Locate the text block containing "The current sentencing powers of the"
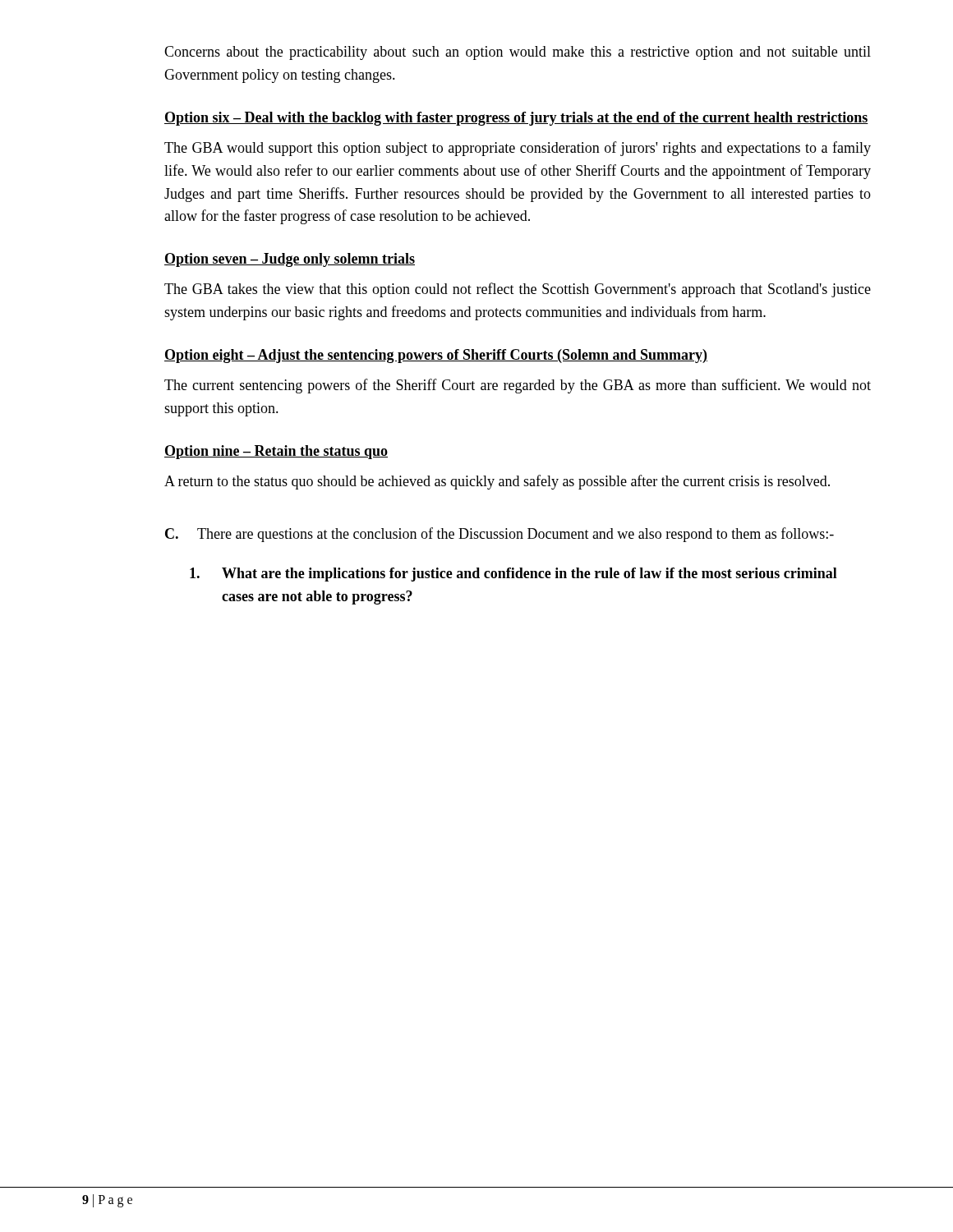Image resolution: width=953 pixels, height=1232 pixels. point(518,398)
